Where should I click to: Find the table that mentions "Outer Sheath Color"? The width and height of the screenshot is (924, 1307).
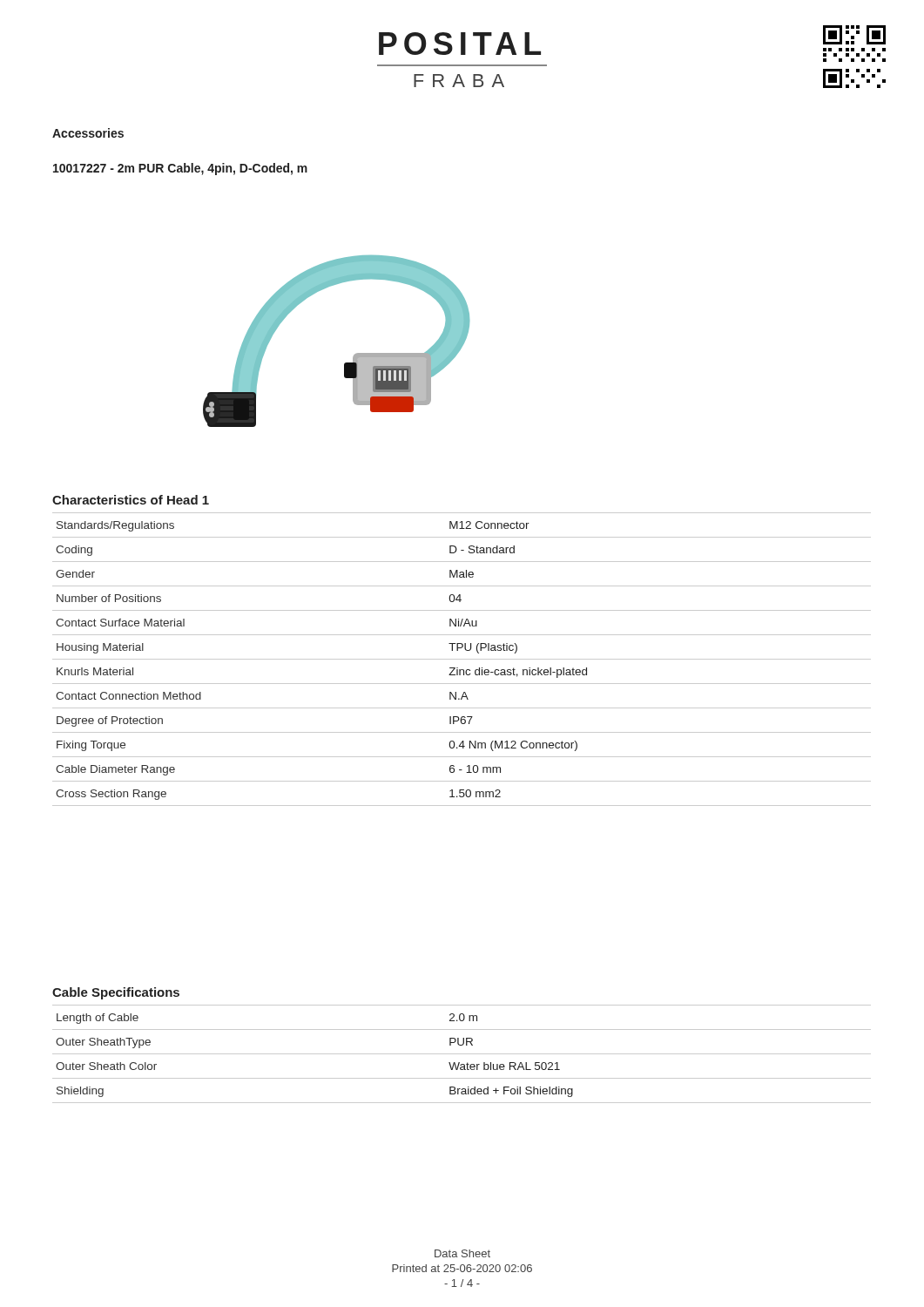click(462, 1044)
